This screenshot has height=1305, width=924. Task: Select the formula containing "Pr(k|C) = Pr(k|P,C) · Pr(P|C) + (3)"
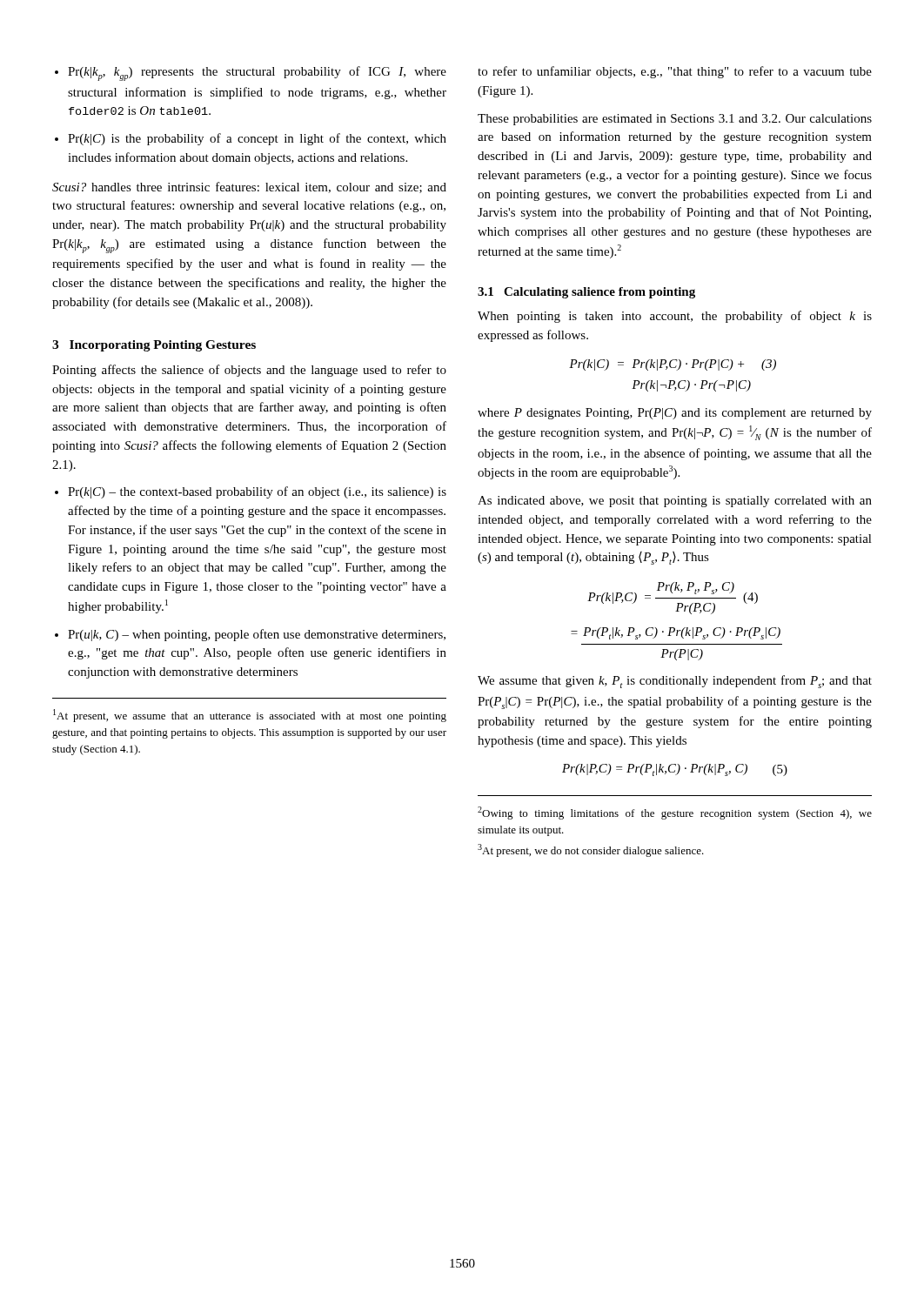(x=675, y=375)
